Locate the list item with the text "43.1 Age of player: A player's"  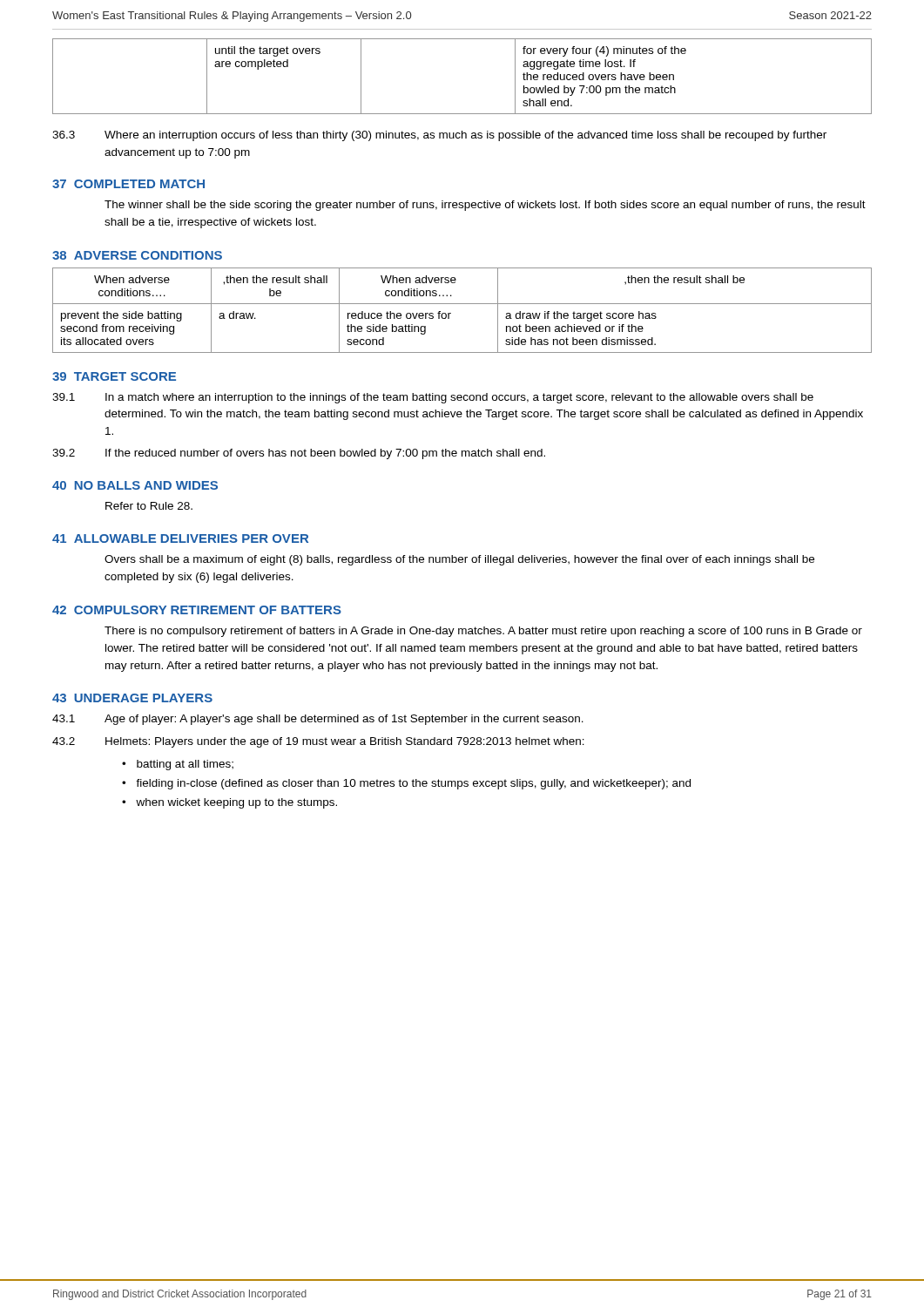pos(462,719)
